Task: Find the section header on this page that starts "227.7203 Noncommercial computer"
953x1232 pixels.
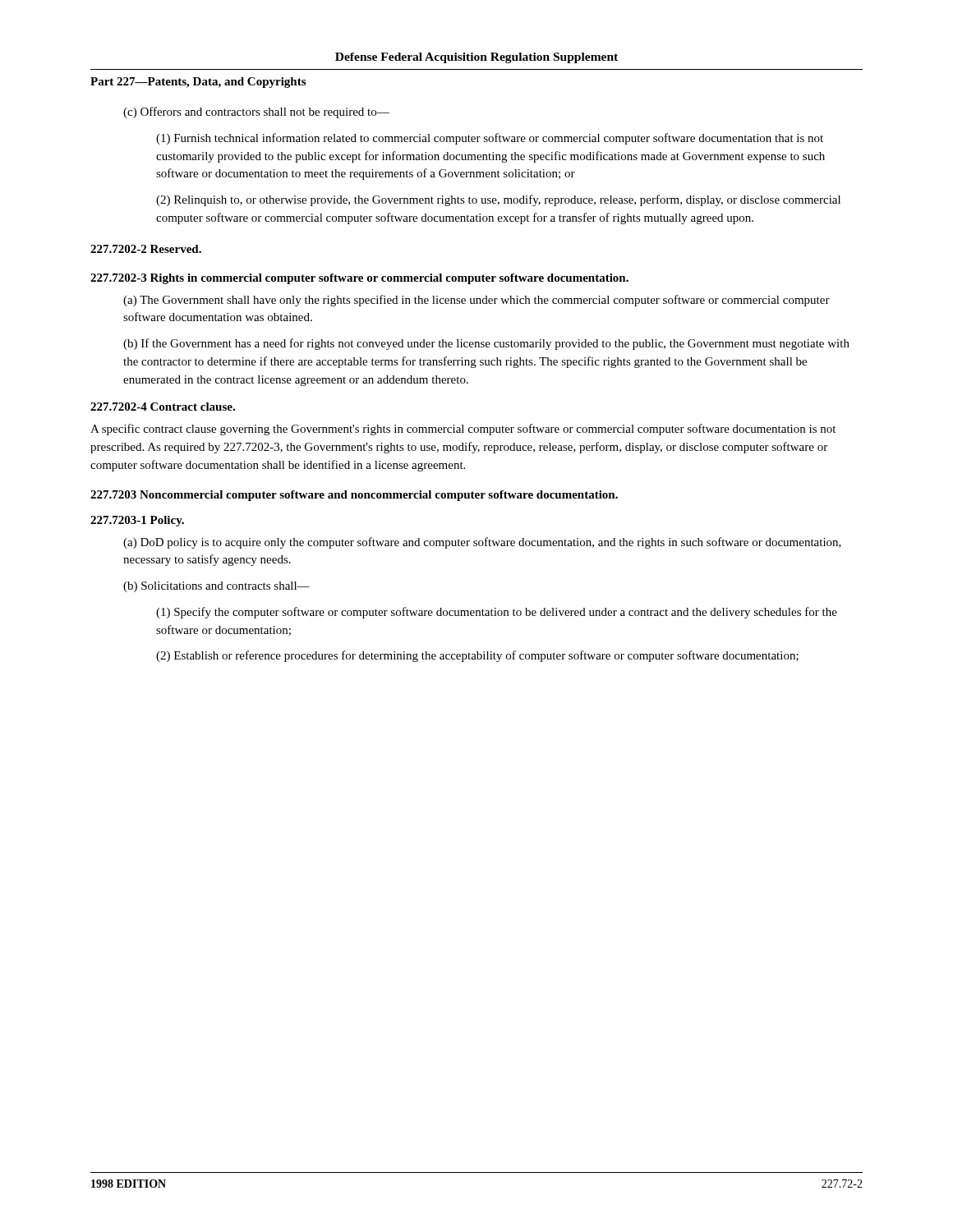Action: pyautogui.click(x=354, y=494)
